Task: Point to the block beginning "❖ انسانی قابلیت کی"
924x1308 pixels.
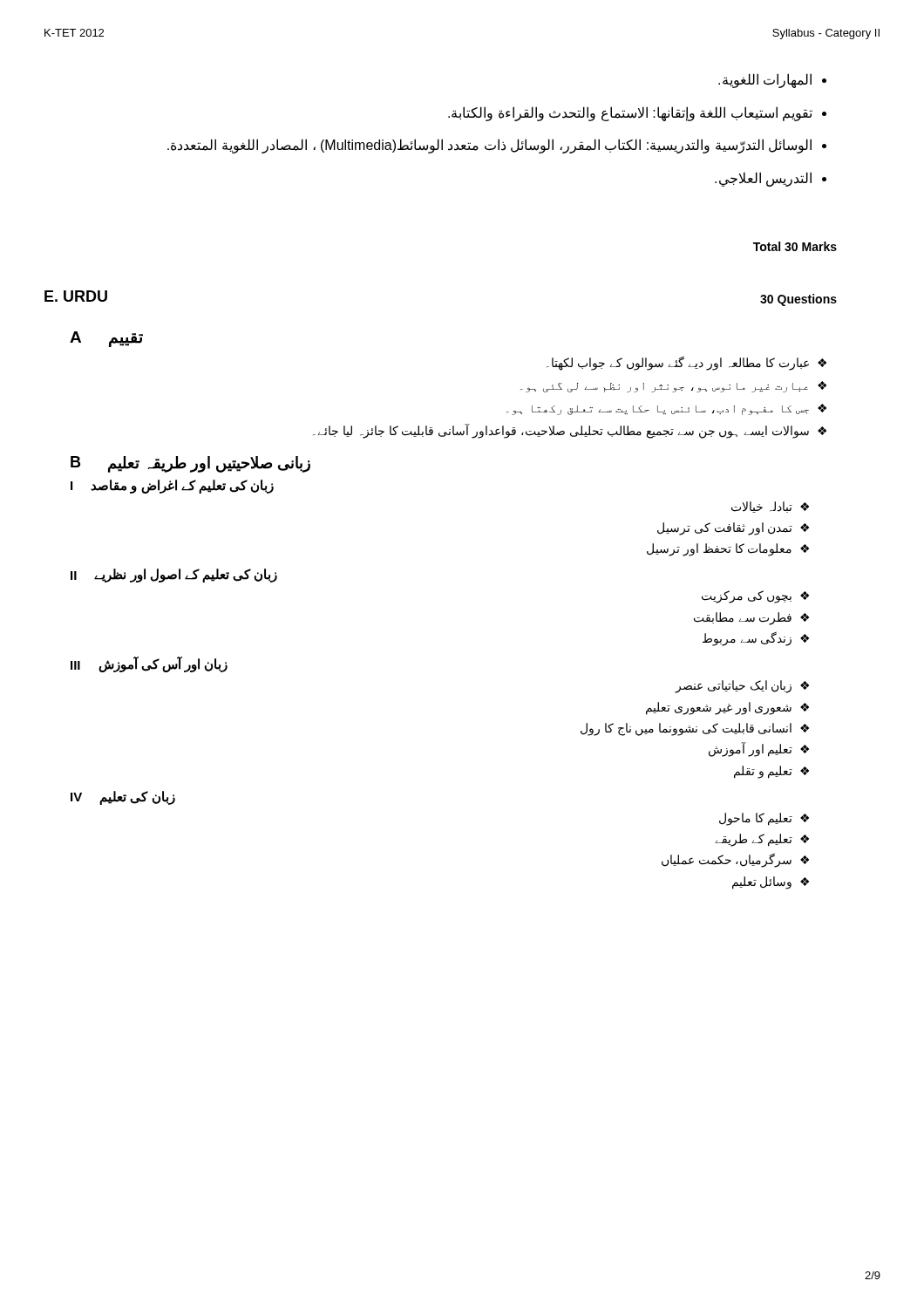Action: click(x=695, y=729)
